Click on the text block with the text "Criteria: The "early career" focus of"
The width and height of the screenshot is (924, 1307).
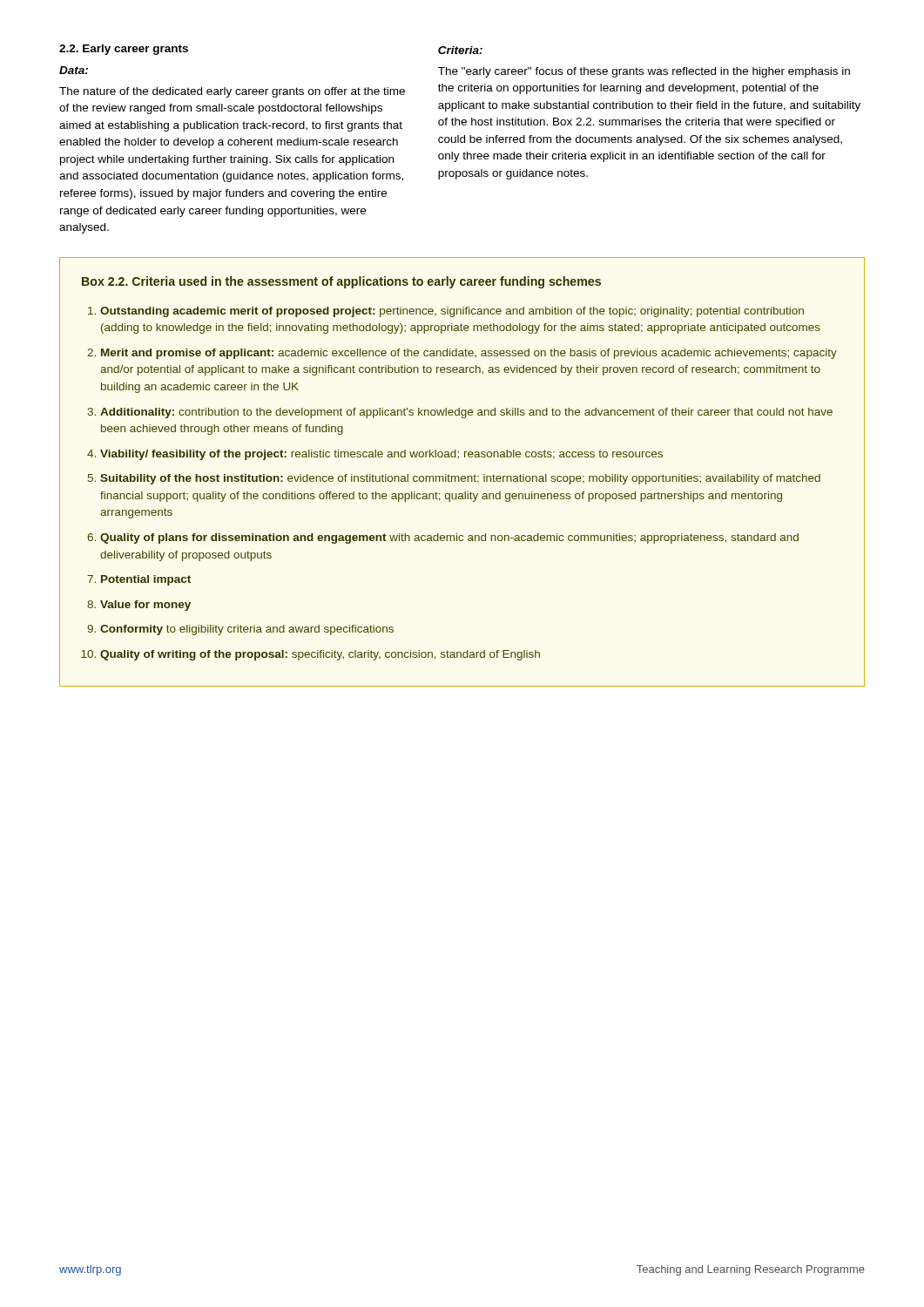[651, 111]
